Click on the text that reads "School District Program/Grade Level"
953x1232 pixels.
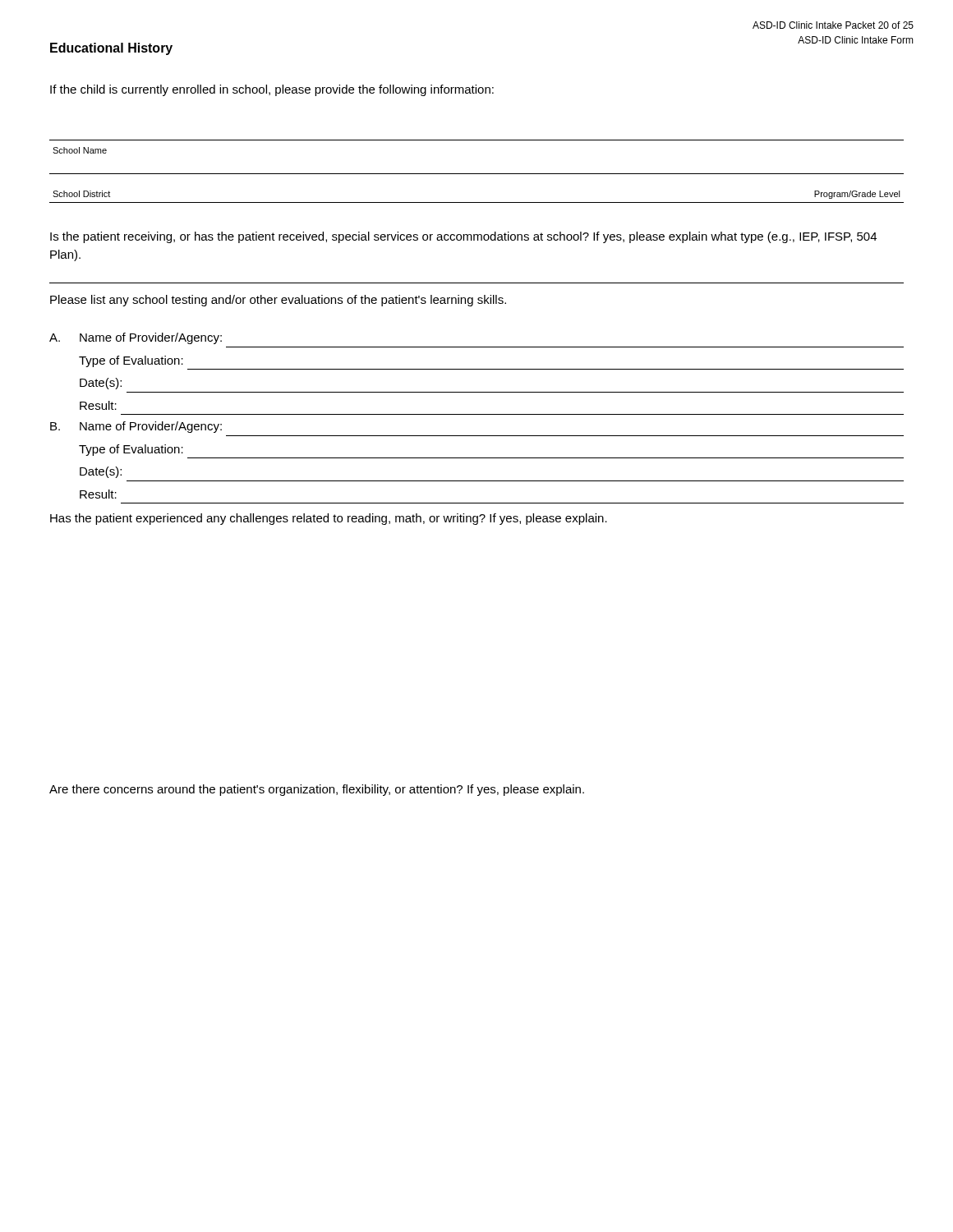(476, 194)
